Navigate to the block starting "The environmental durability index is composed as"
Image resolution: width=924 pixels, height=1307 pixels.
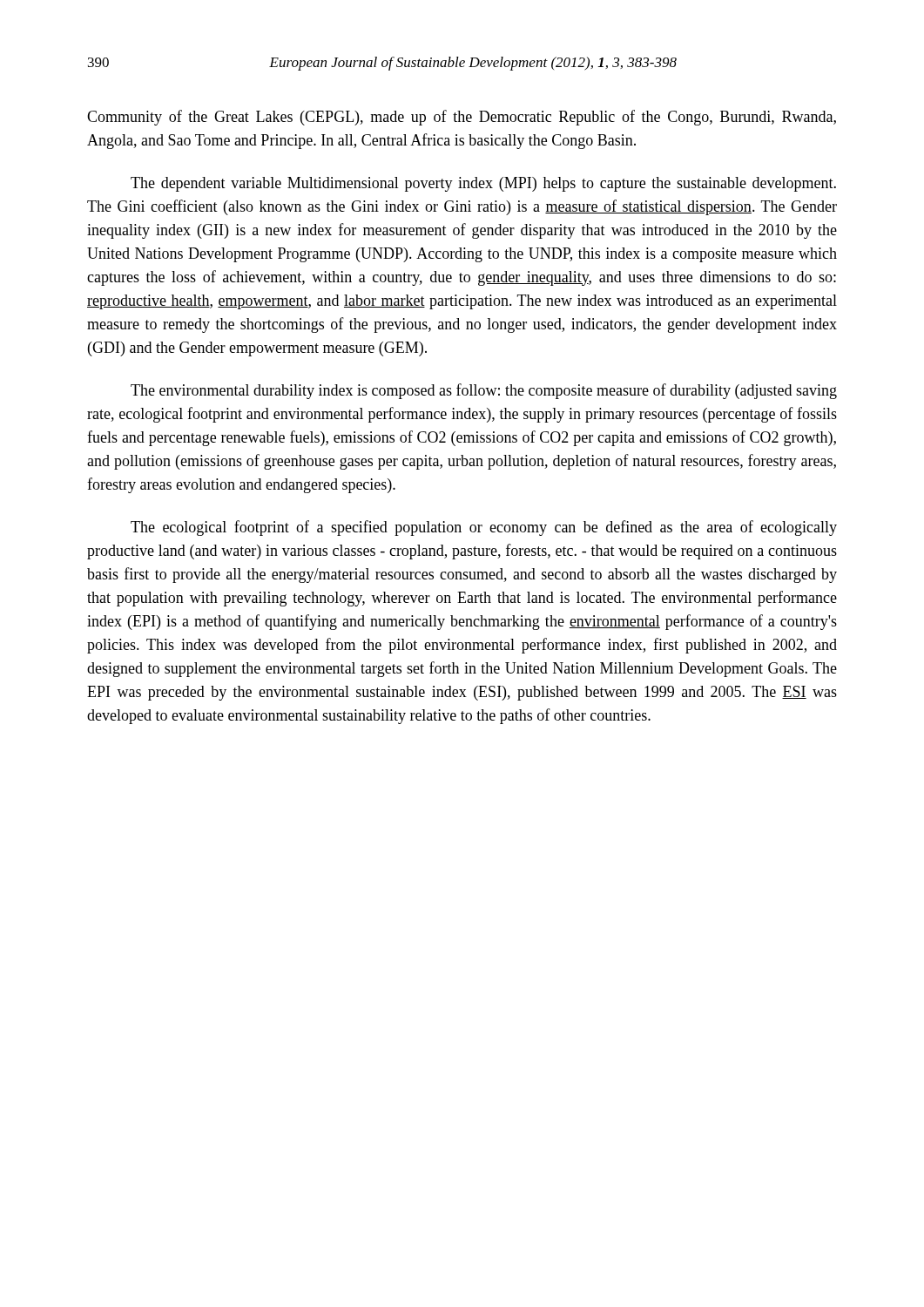point(462,437)
